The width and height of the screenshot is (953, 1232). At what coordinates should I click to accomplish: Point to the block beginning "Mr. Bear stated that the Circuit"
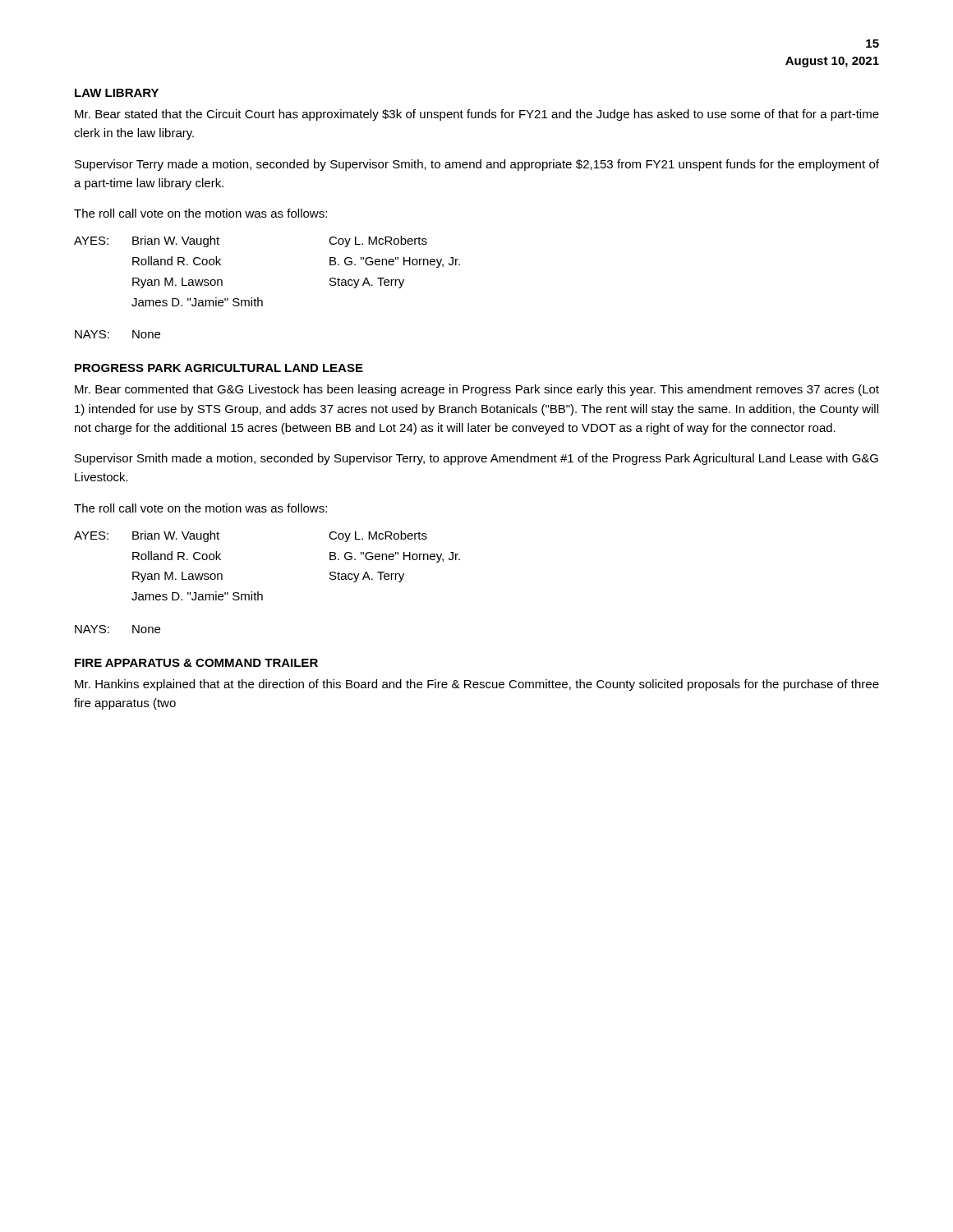(476, 123)
